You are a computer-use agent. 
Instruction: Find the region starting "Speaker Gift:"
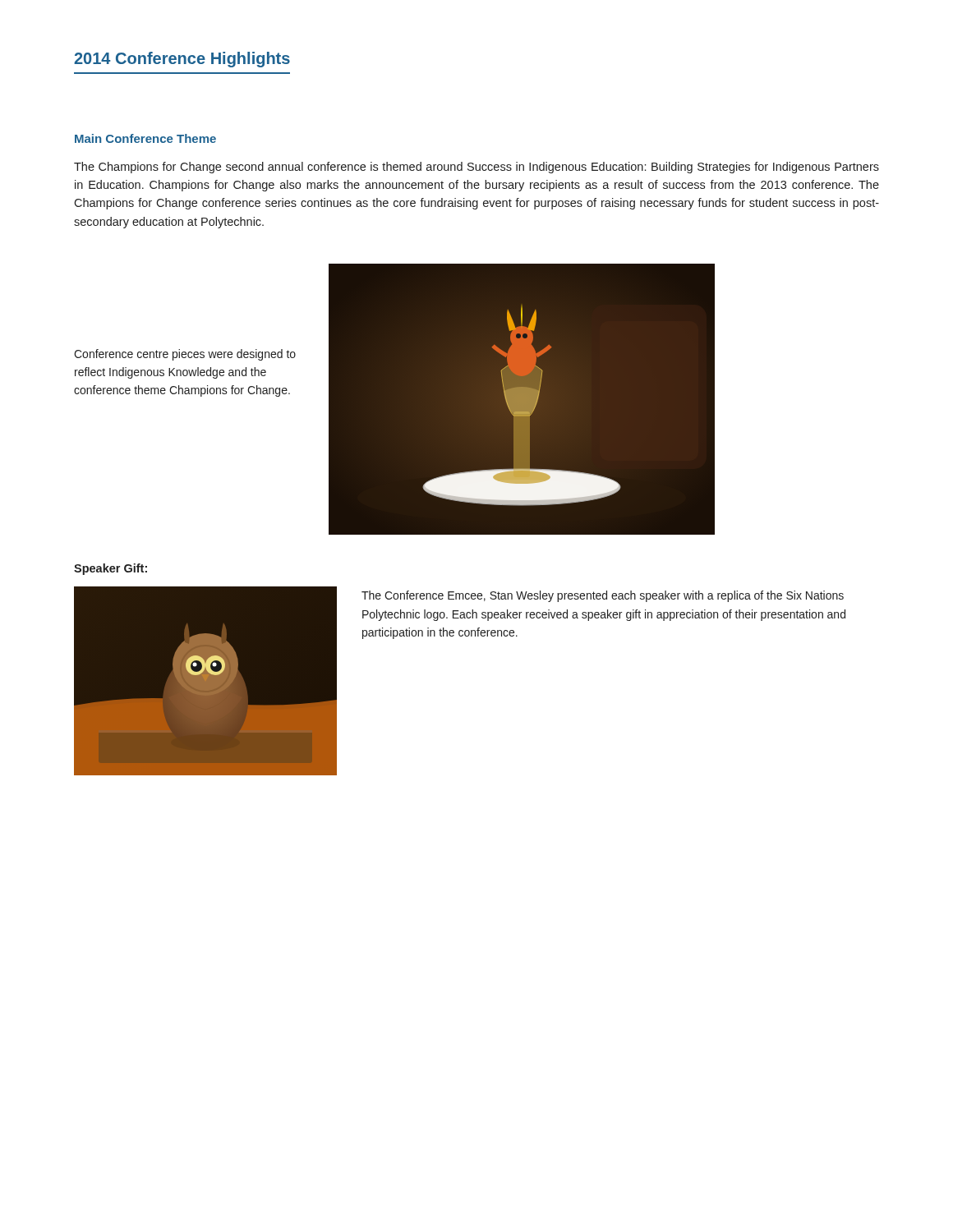pyautogui.click(x=110, y=569)
